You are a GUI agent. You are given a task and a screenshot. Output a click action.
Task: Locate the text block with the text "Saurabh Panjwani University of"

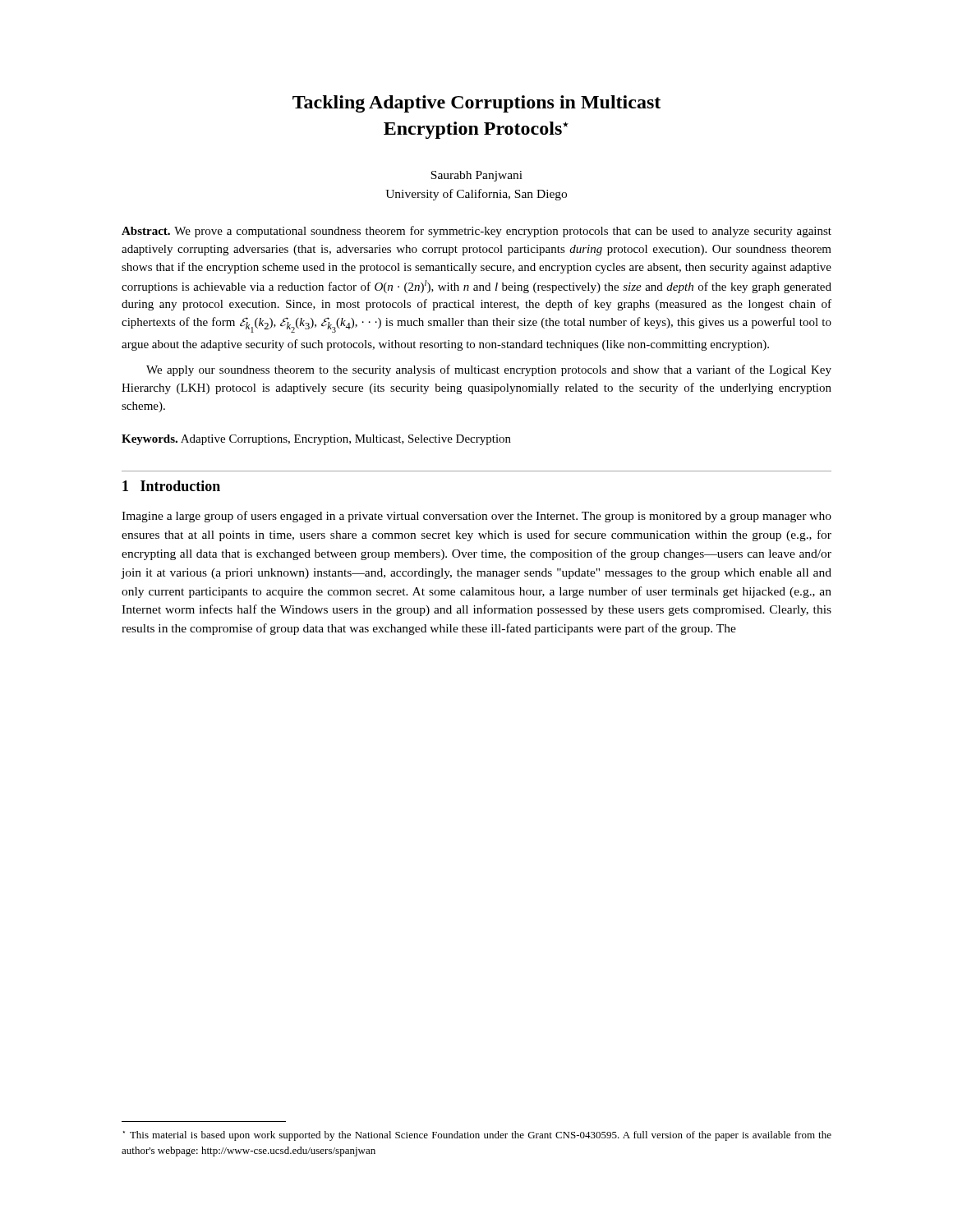click(476, 184)
